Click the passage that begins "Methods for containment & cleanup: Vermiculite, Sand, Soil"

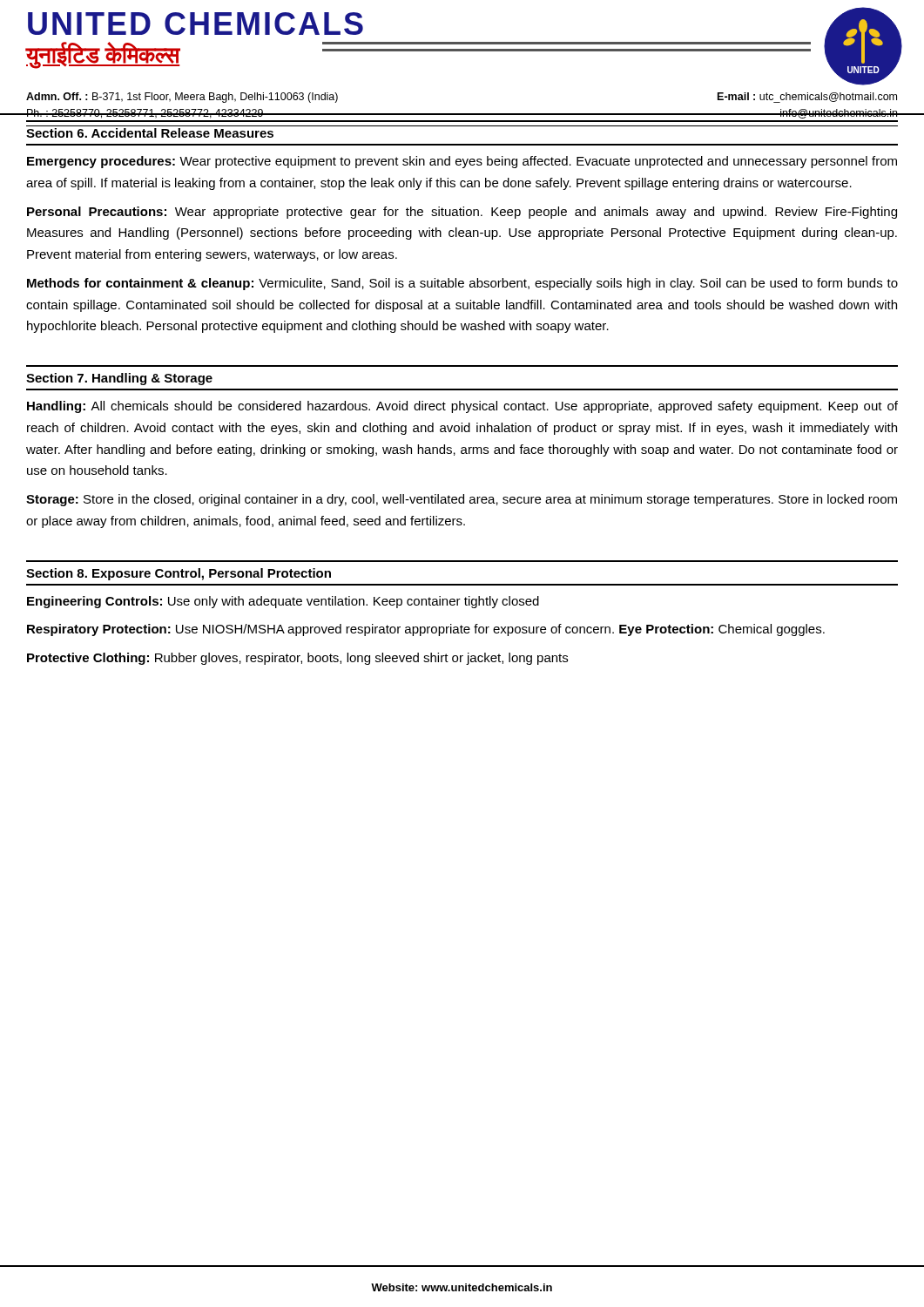point(462,304)
